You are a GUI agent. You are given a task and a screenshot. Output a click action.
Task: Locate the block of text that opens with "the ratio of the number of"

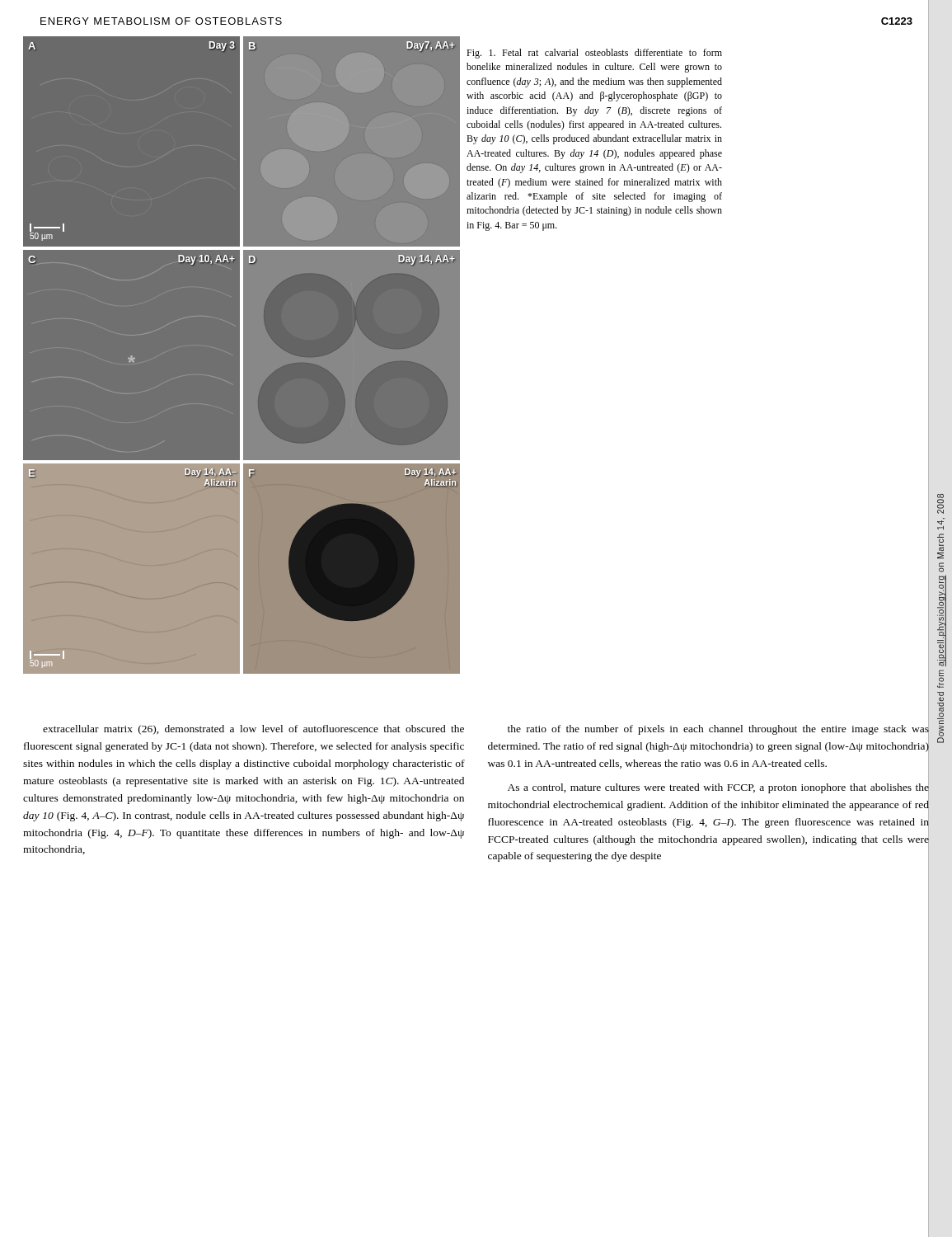click(x=708, y=793)
